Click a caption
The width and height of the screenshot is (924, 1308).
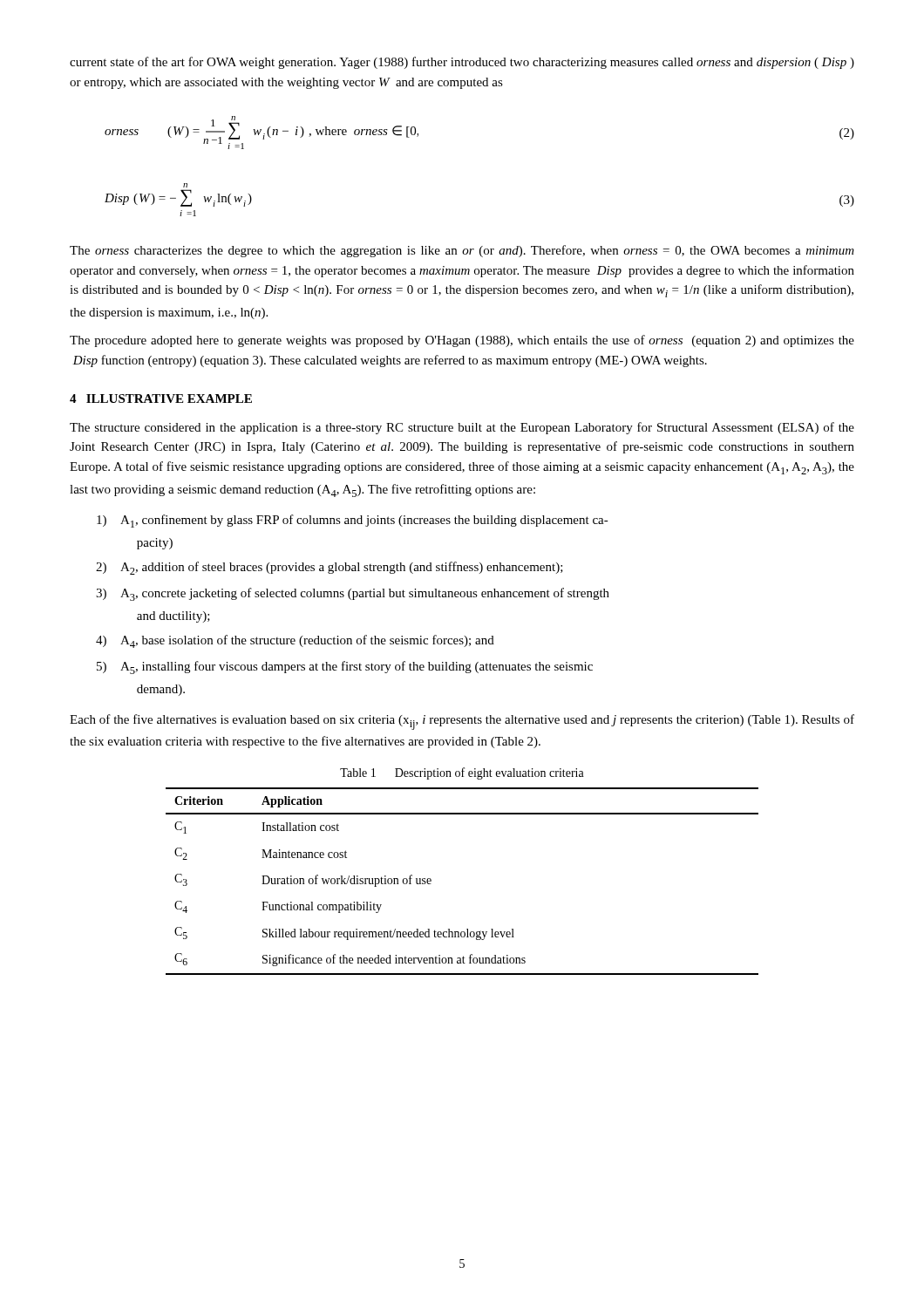462,773
